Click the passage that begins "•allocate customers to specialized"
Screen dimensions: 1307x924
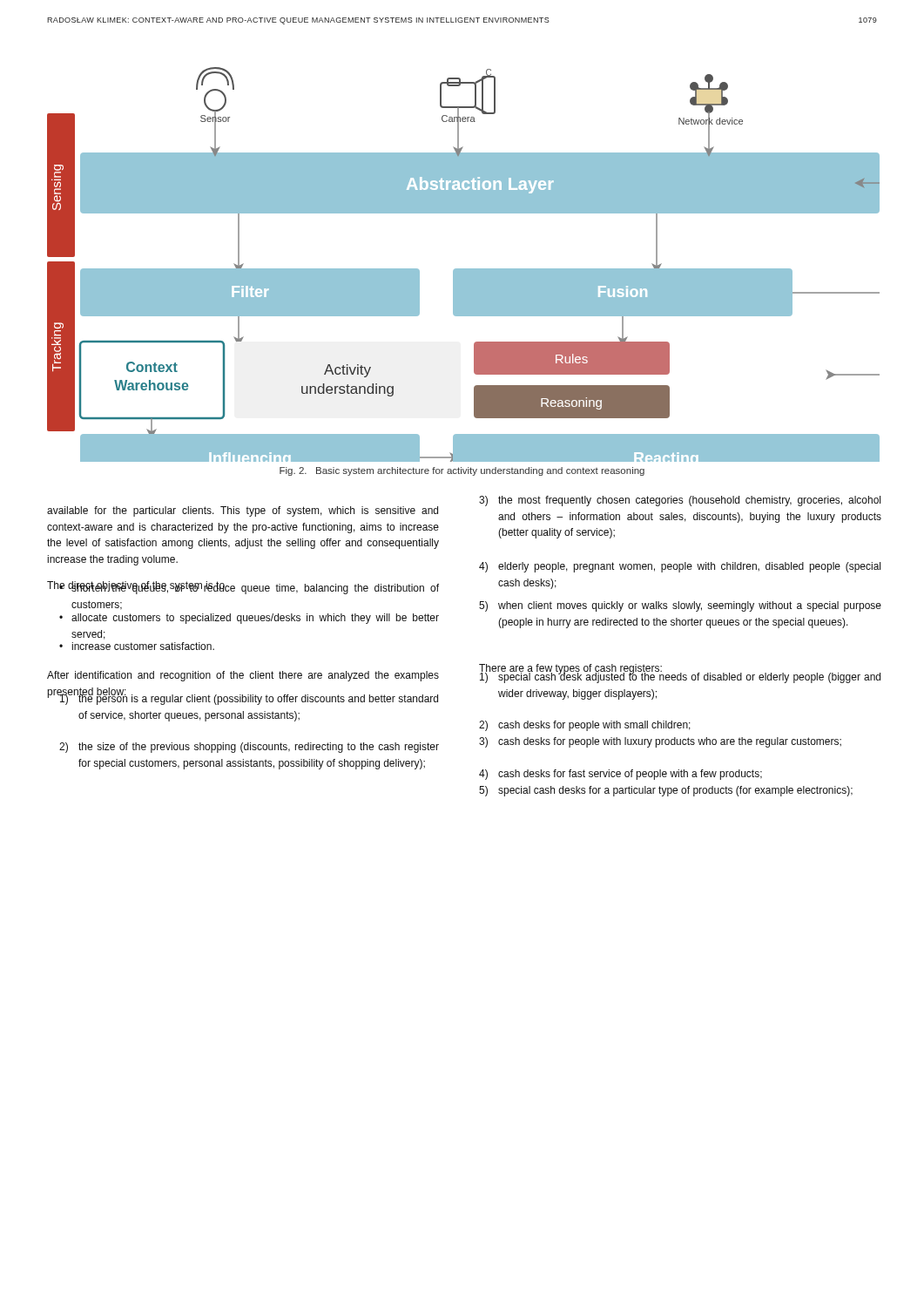(249, 626)
